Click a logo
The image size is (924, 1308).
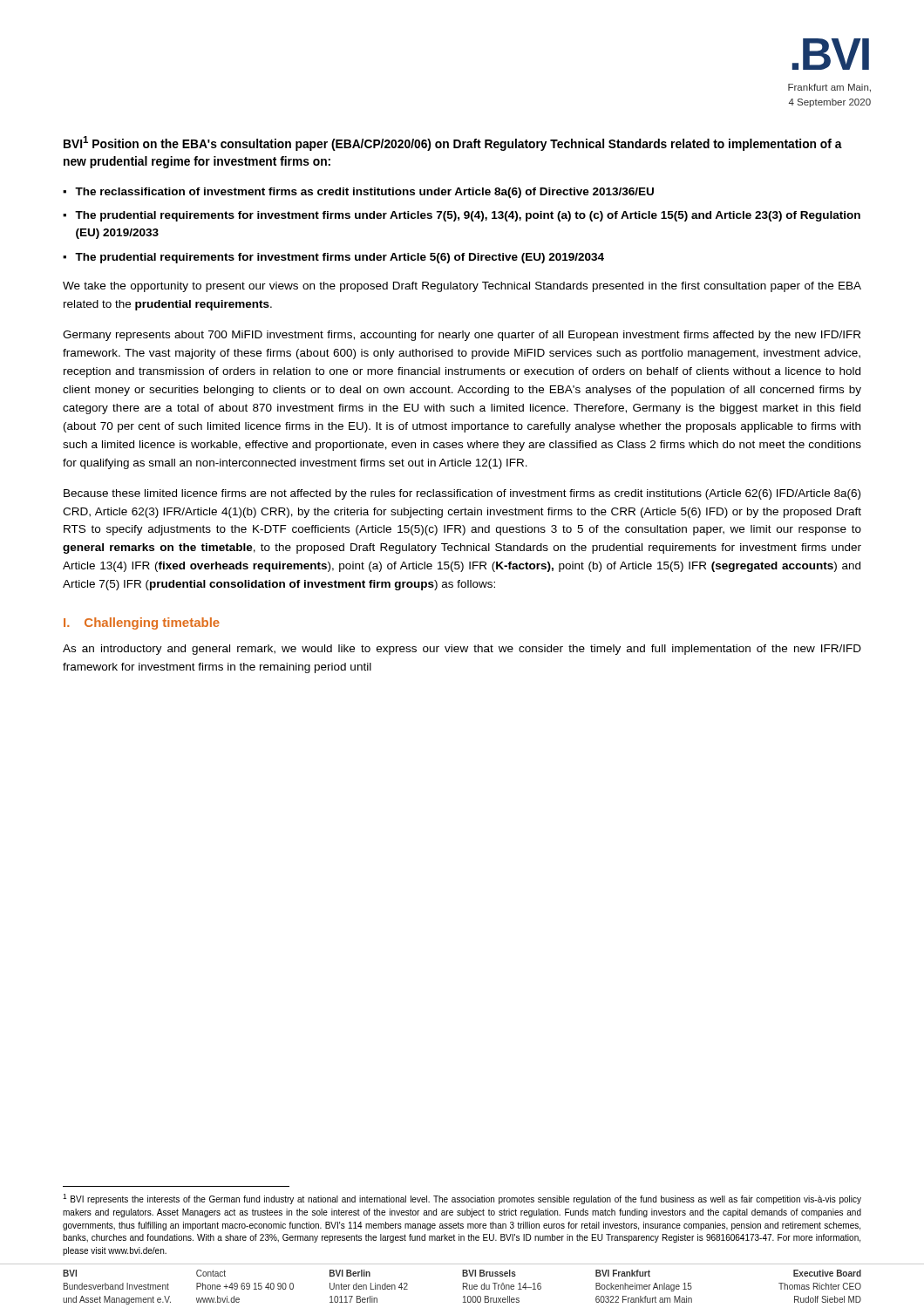coord(830,71)
